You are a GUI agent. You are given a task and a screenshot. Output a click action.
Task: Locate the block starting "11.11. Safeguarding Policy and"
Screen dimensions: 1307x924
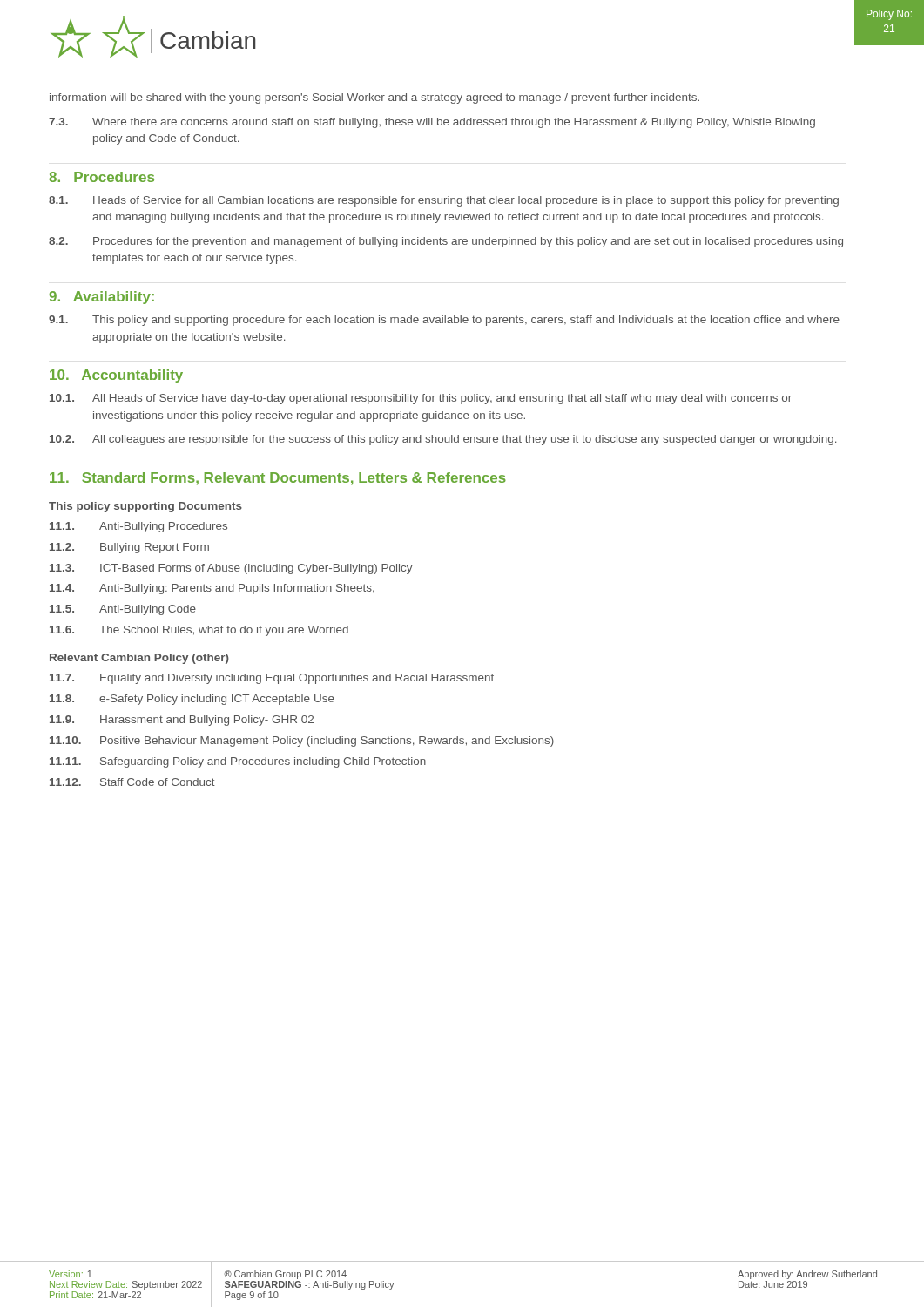tap(238, 762)
